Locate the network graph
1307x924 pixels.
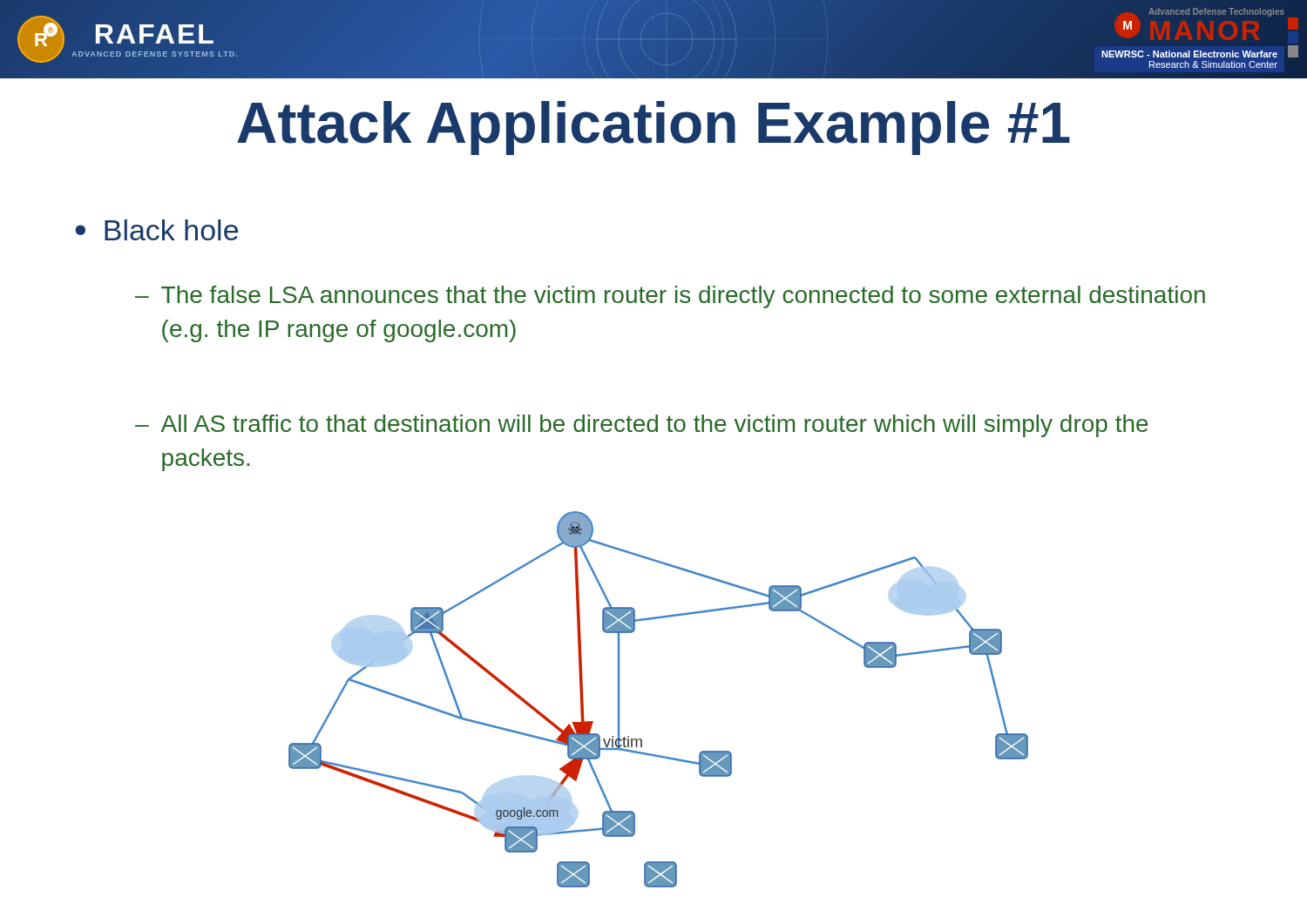tap(719, 702)
